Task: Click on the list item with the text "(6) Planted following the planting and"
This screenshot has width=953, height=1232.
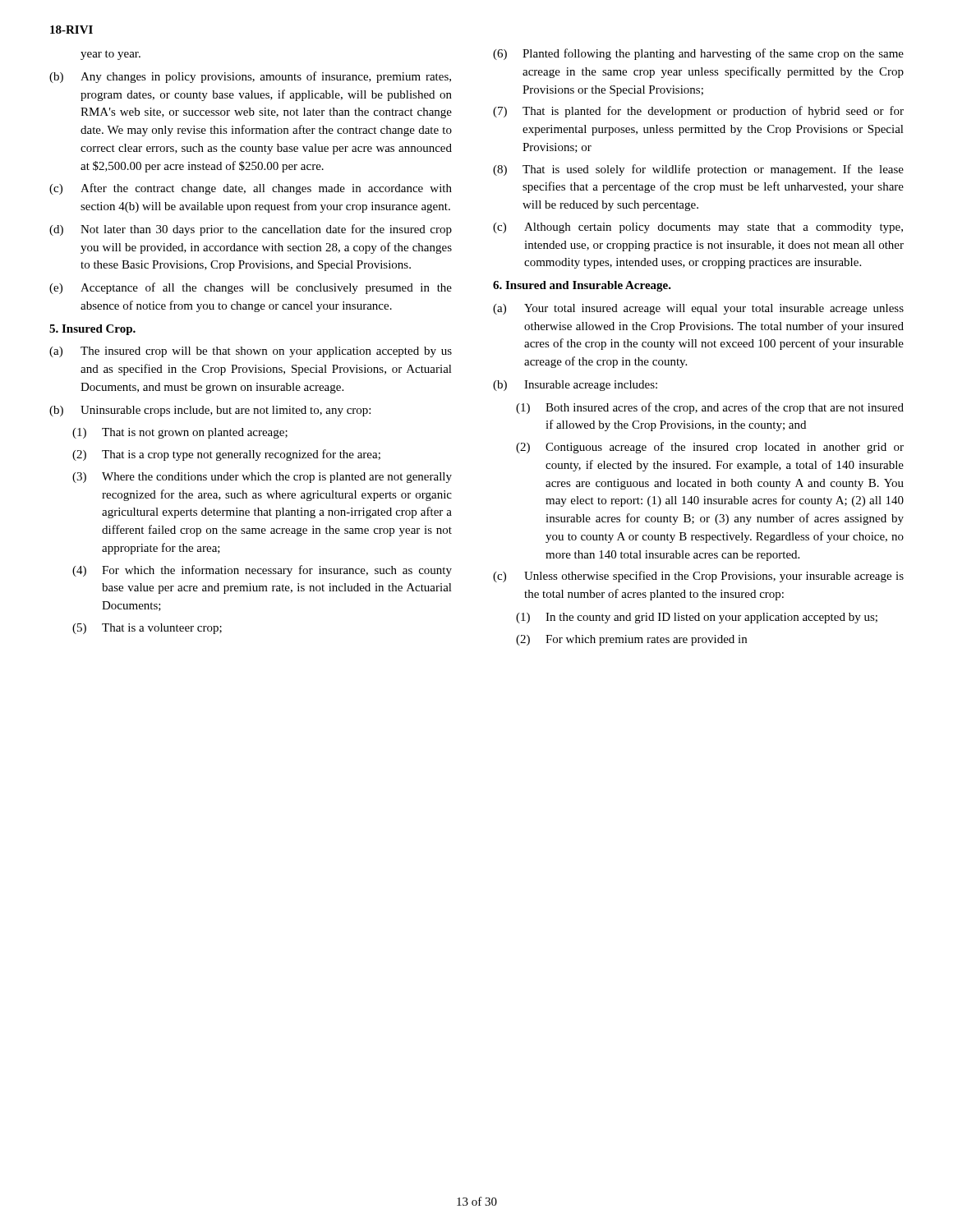Action: point(698,72)
